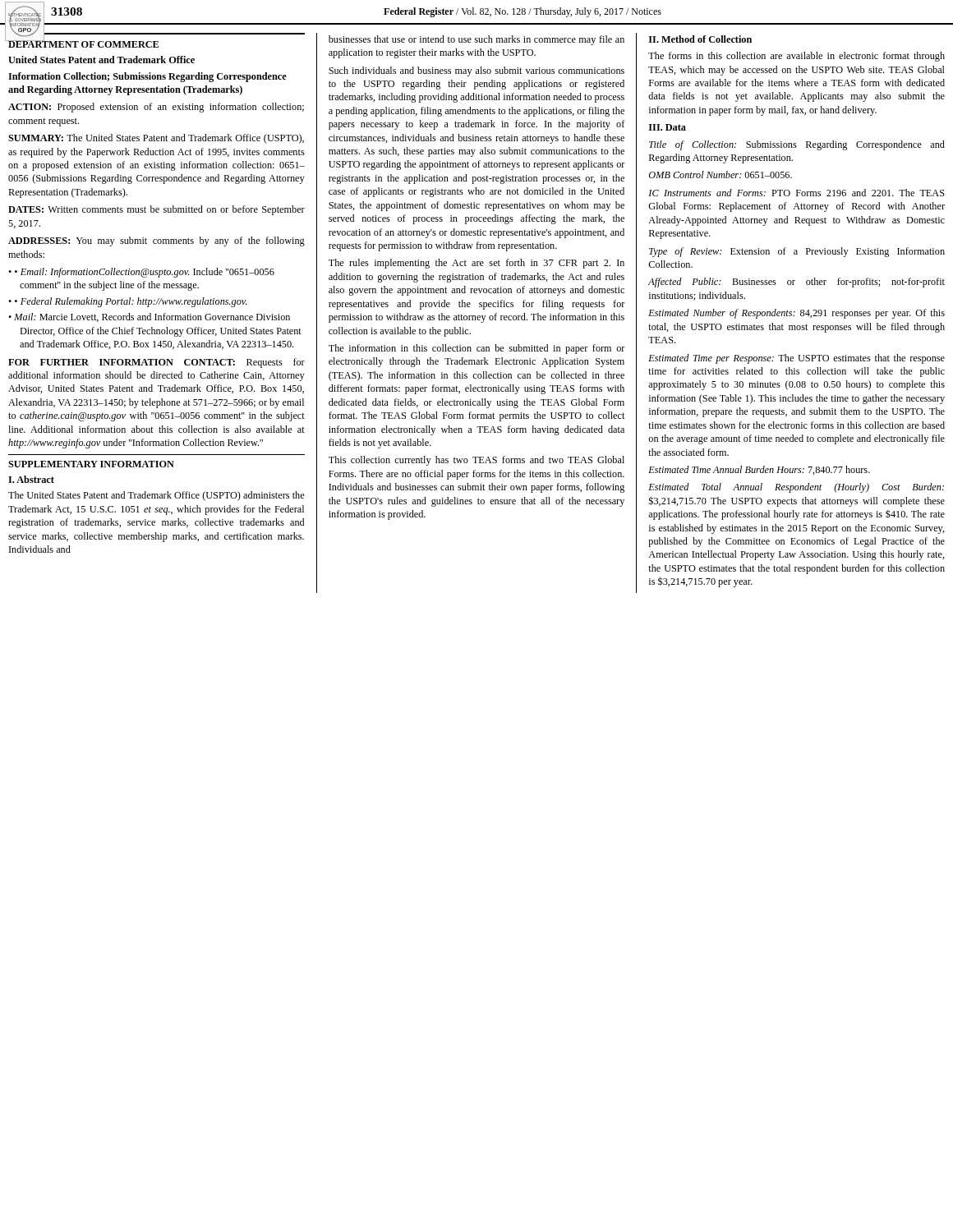The width and height of the screenshot is (953, 1232).
Task: Click on the section header that reads "Information Collection; Submissions Regarding Correspondence"
Action: pos(147,83)
